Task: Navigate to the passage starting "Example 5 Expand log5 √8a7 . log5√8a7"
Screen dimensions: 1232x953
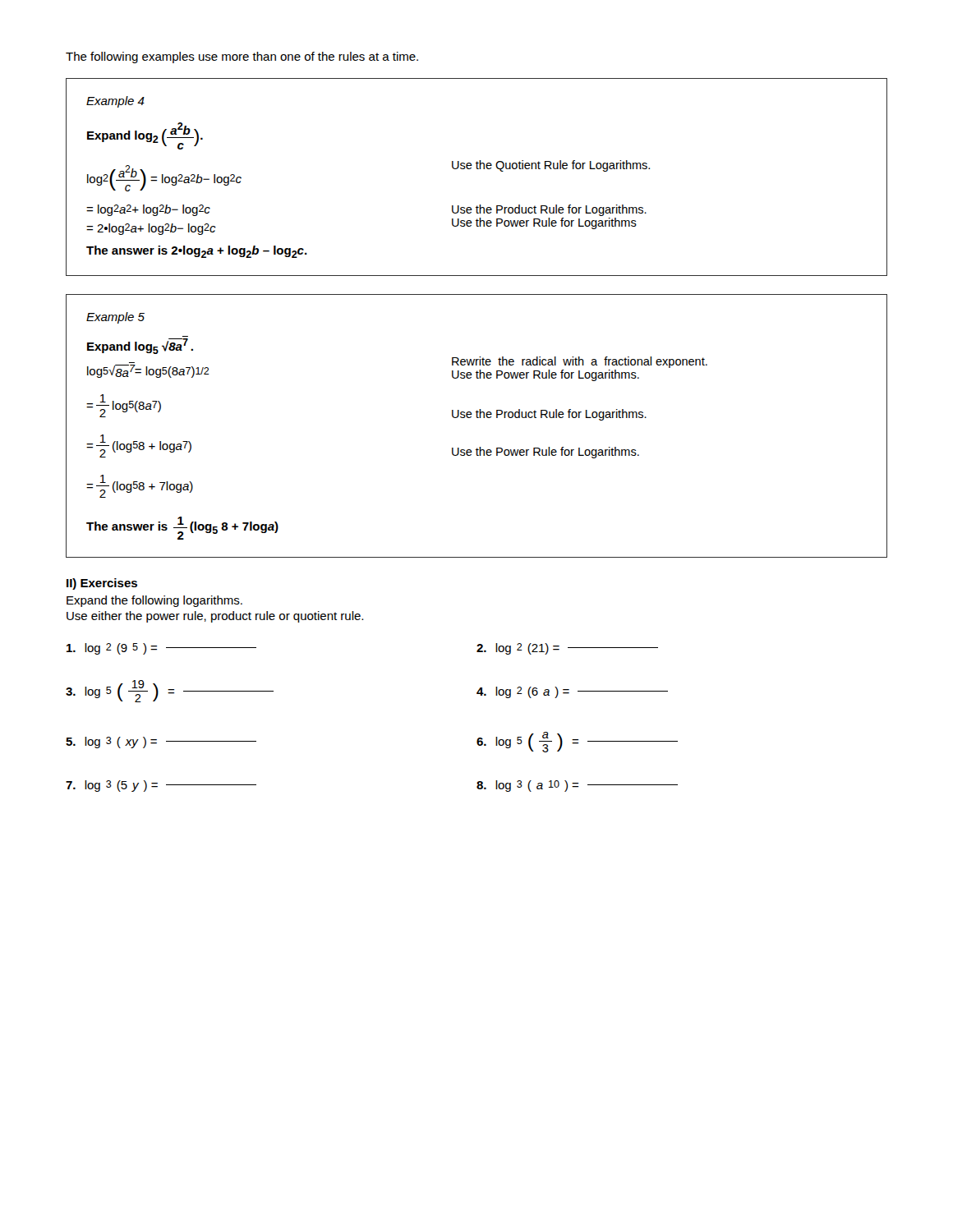Action: coord(476,426)
